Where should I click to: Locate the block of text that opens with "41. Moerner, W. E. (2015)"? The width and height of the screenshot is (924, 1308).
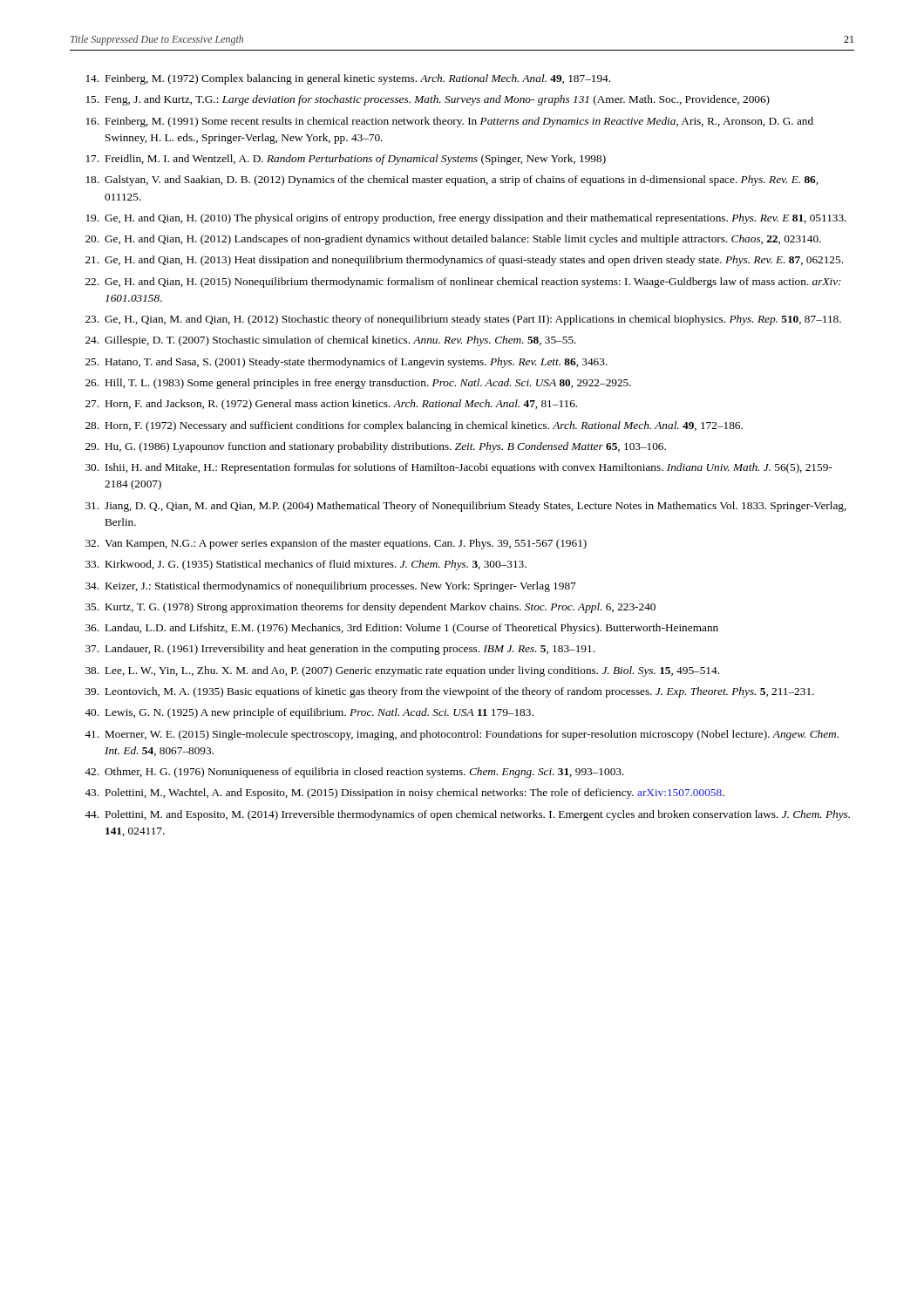click(x=462, y=742)
